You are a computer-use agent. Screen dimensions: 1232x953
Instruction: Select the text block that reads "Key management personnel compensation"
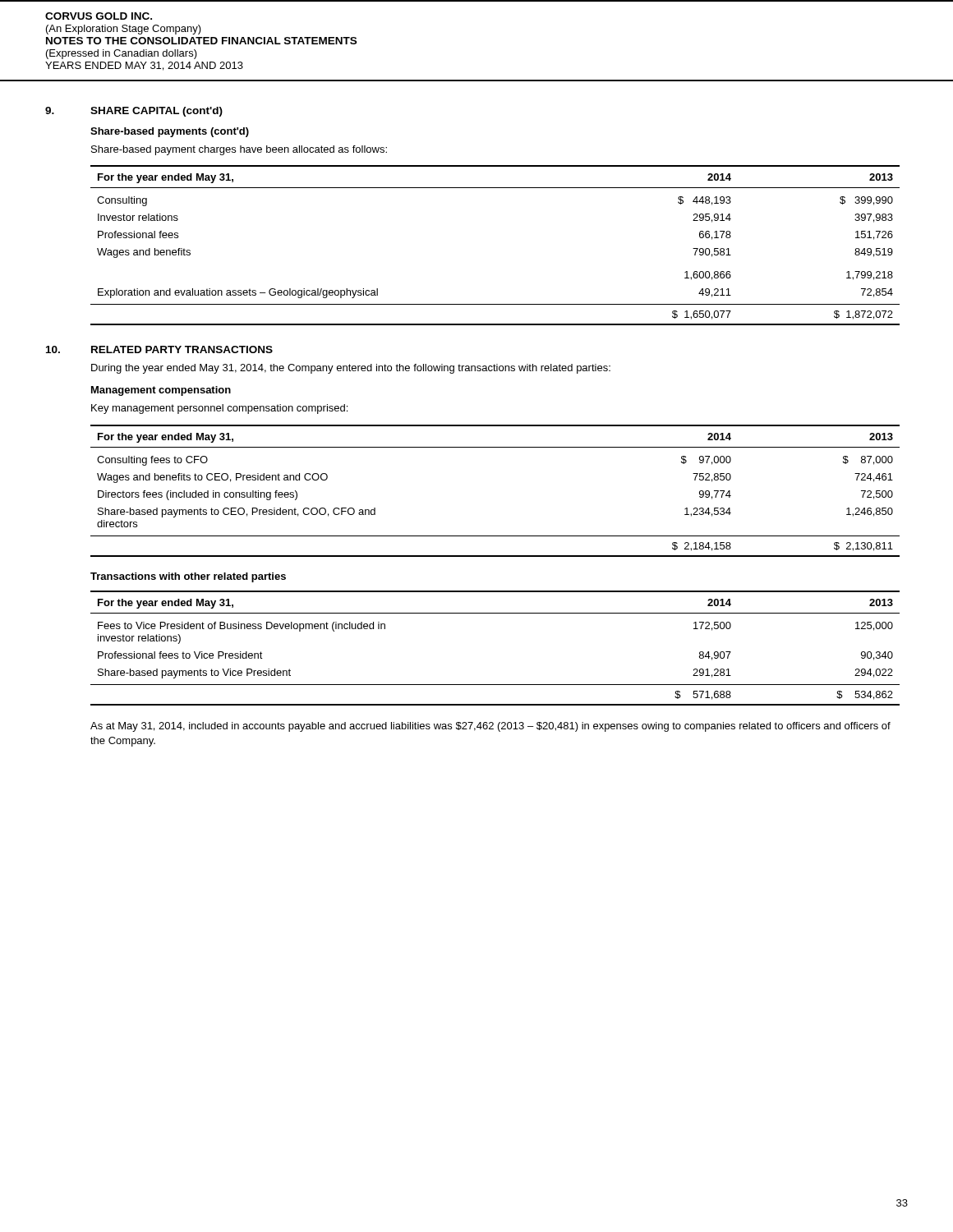click(x=219, y=408)
